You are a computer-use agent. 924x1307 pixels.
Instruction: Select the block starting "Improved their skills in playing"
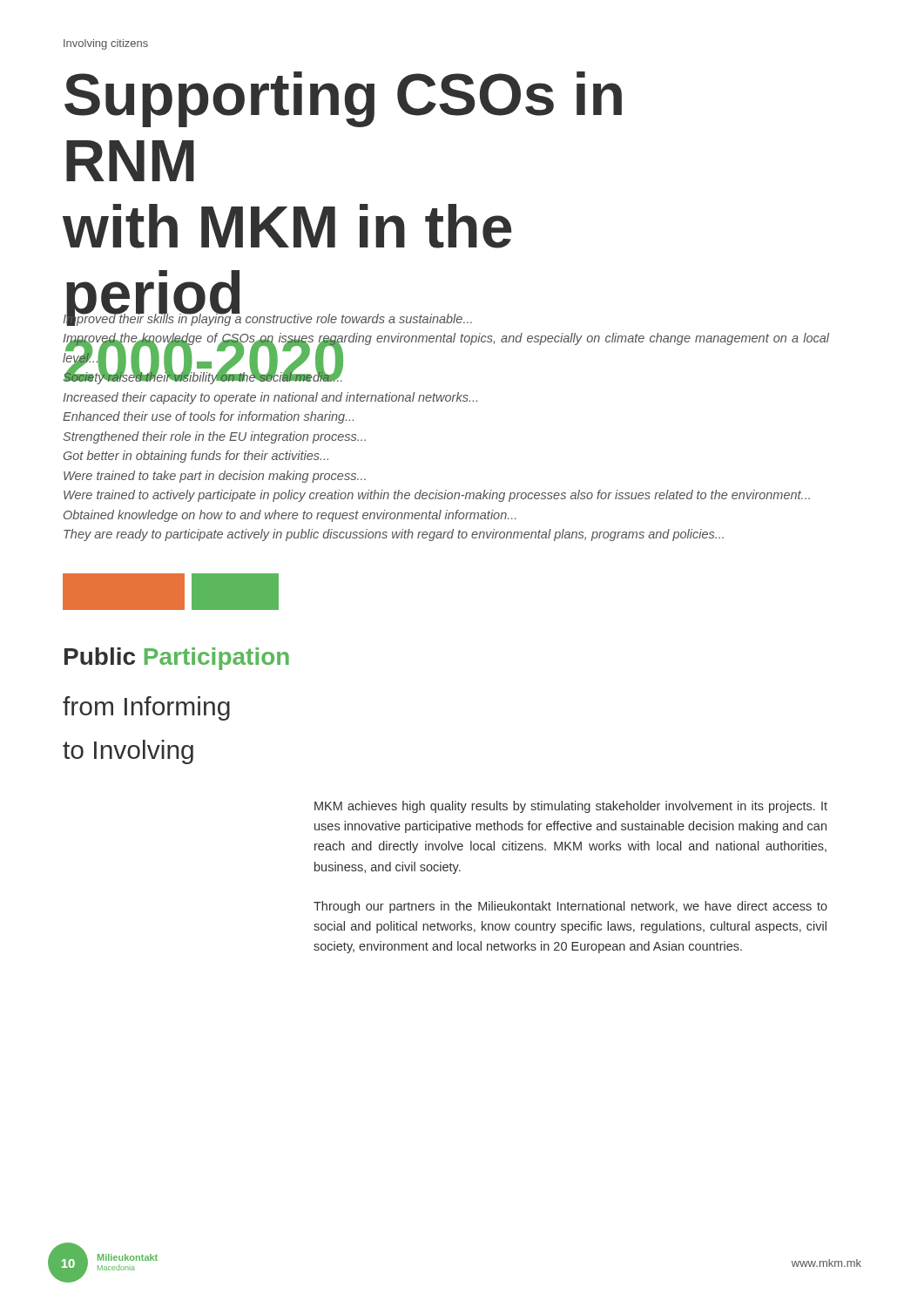(x=267, y=318)
